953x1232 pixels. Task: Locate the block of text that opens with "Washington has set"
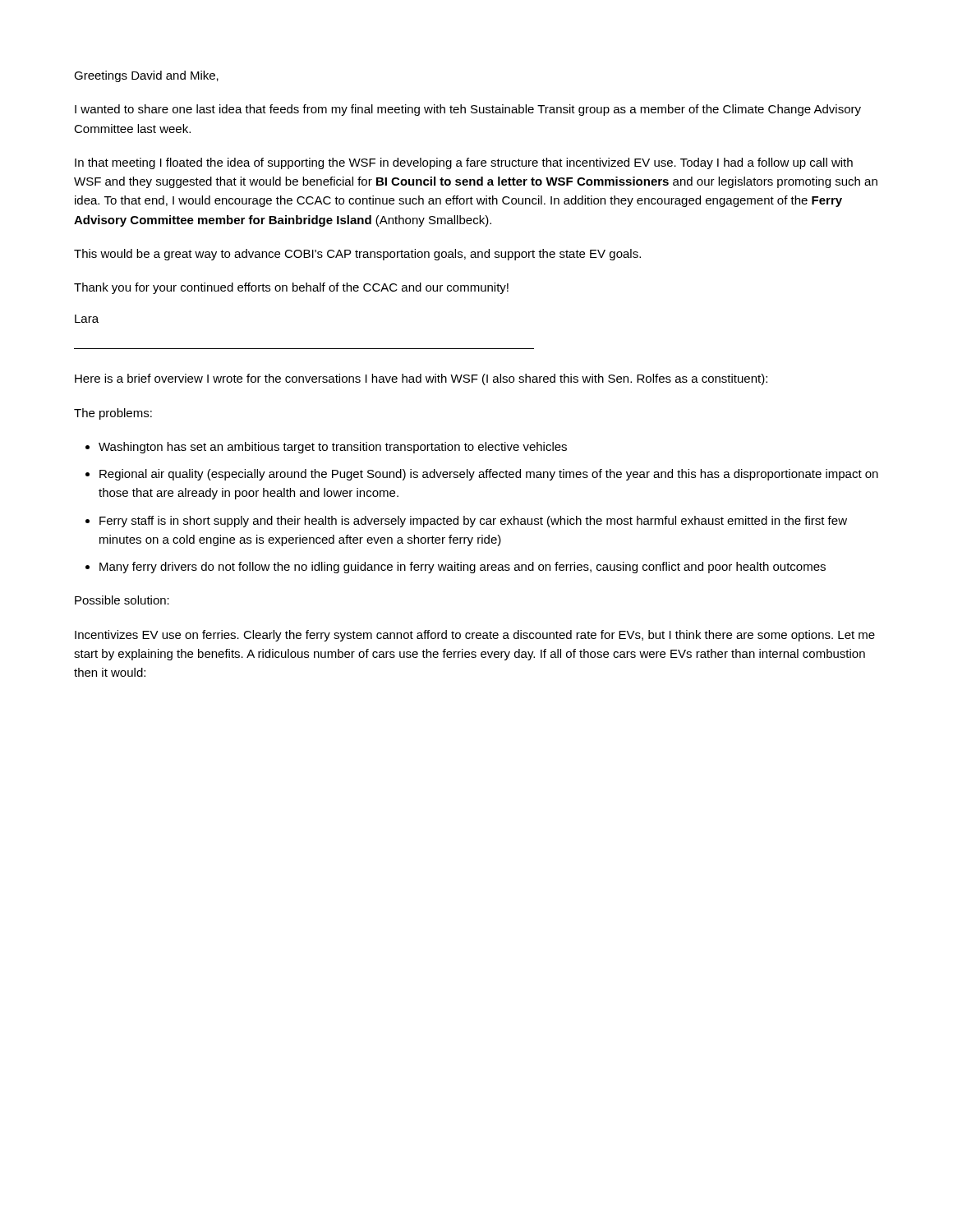(333, 446)
